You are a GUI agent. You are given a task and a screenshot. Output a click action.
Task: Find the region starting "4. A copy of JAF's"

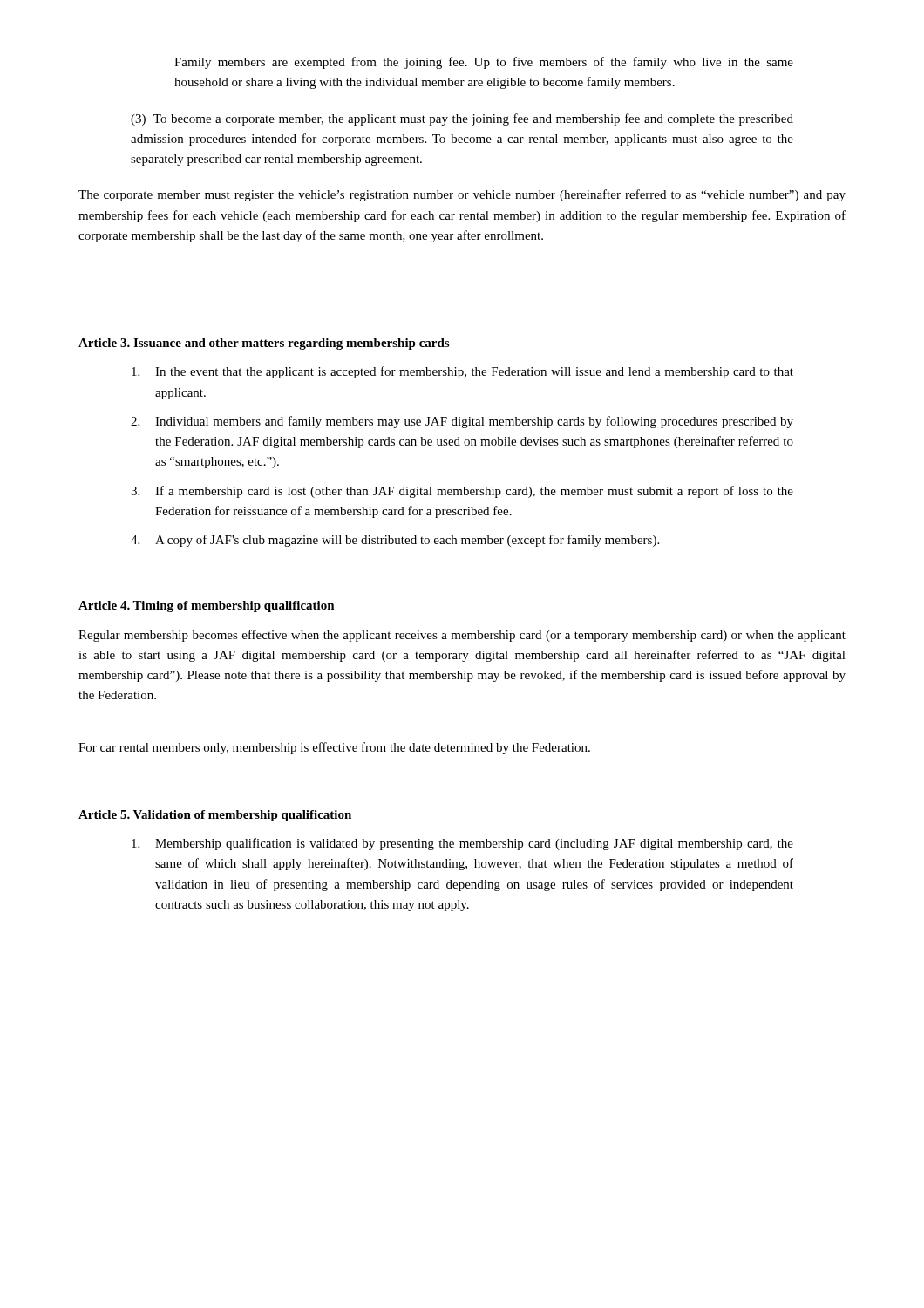coord(462,540)
